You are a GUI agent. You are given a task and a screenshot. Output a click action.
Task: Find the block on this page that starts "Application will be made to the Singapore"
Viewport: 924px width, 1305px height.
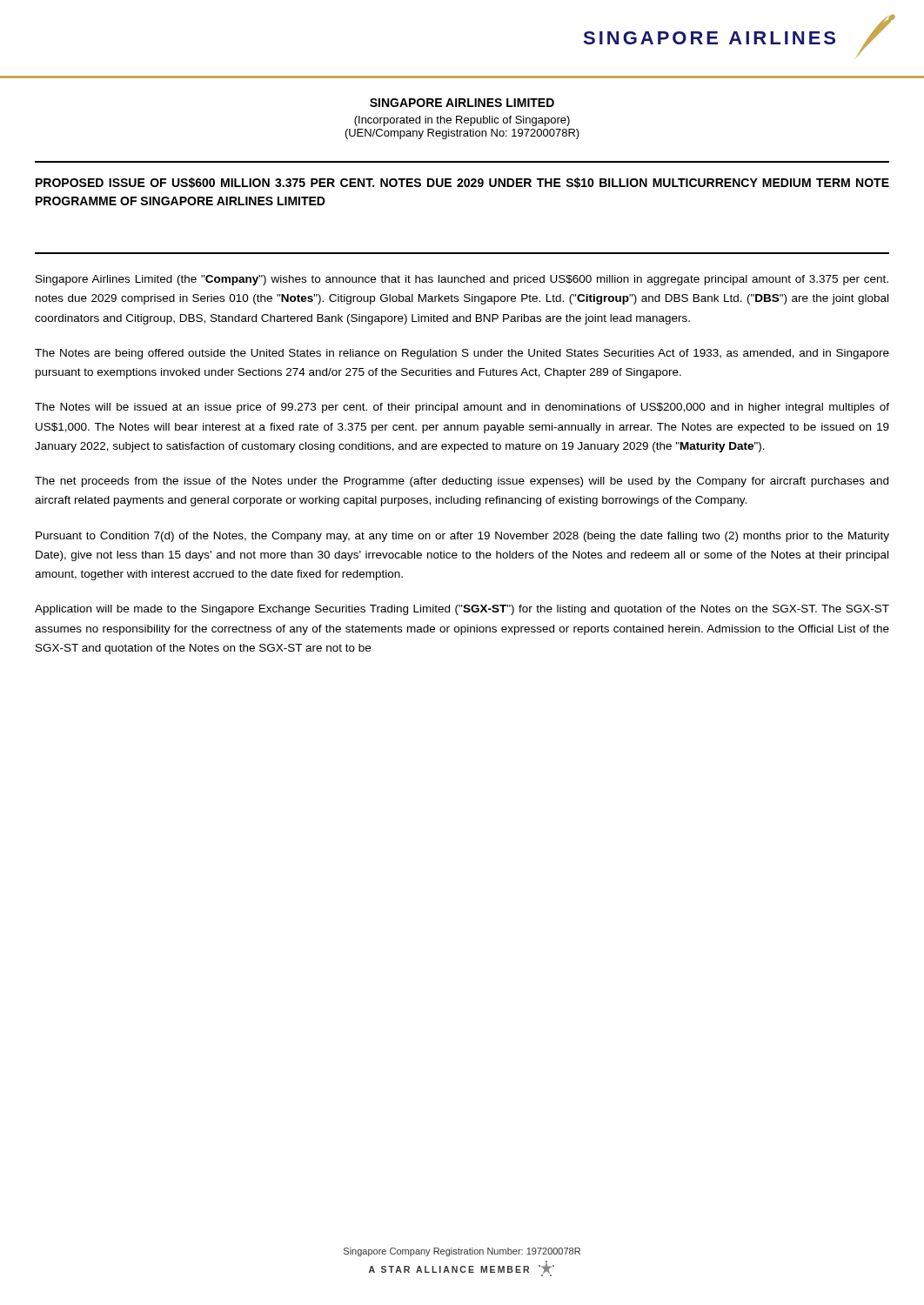point(462,628)
